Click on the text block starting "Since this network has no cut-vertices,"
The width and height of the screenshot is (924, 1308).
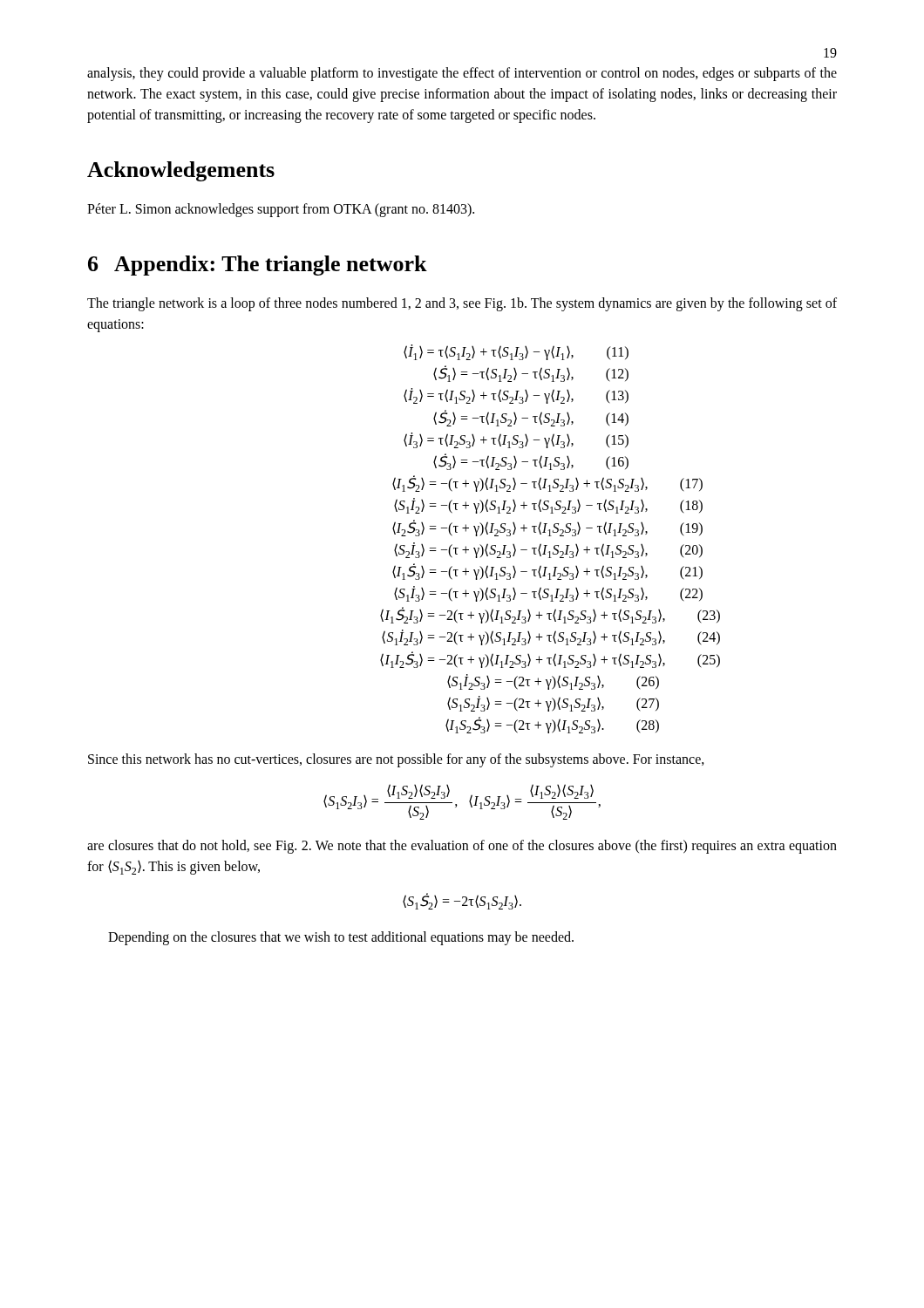coord(396,759)
